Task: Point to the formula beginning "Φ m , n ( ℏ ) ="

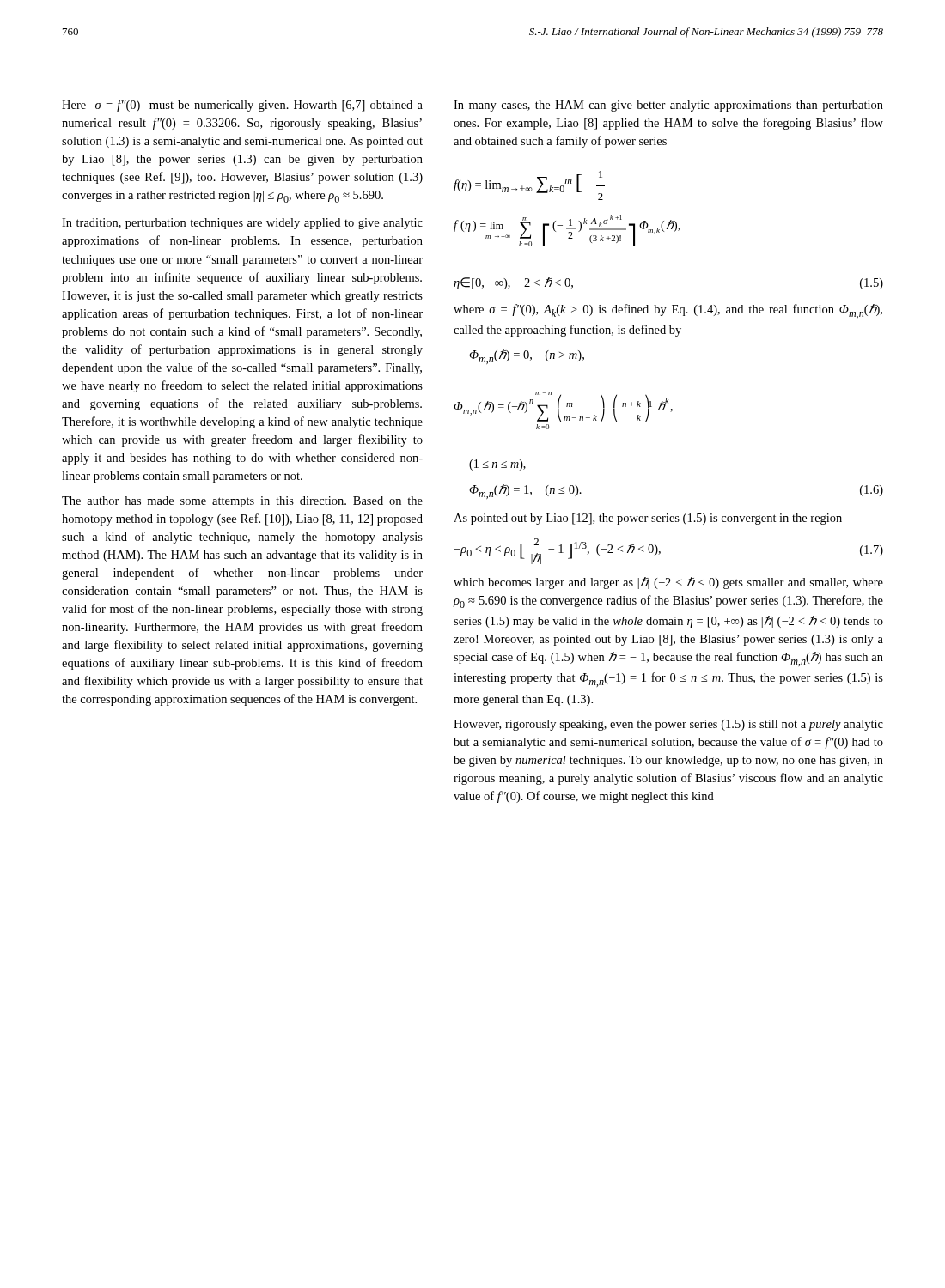Action: click(563, 407)
